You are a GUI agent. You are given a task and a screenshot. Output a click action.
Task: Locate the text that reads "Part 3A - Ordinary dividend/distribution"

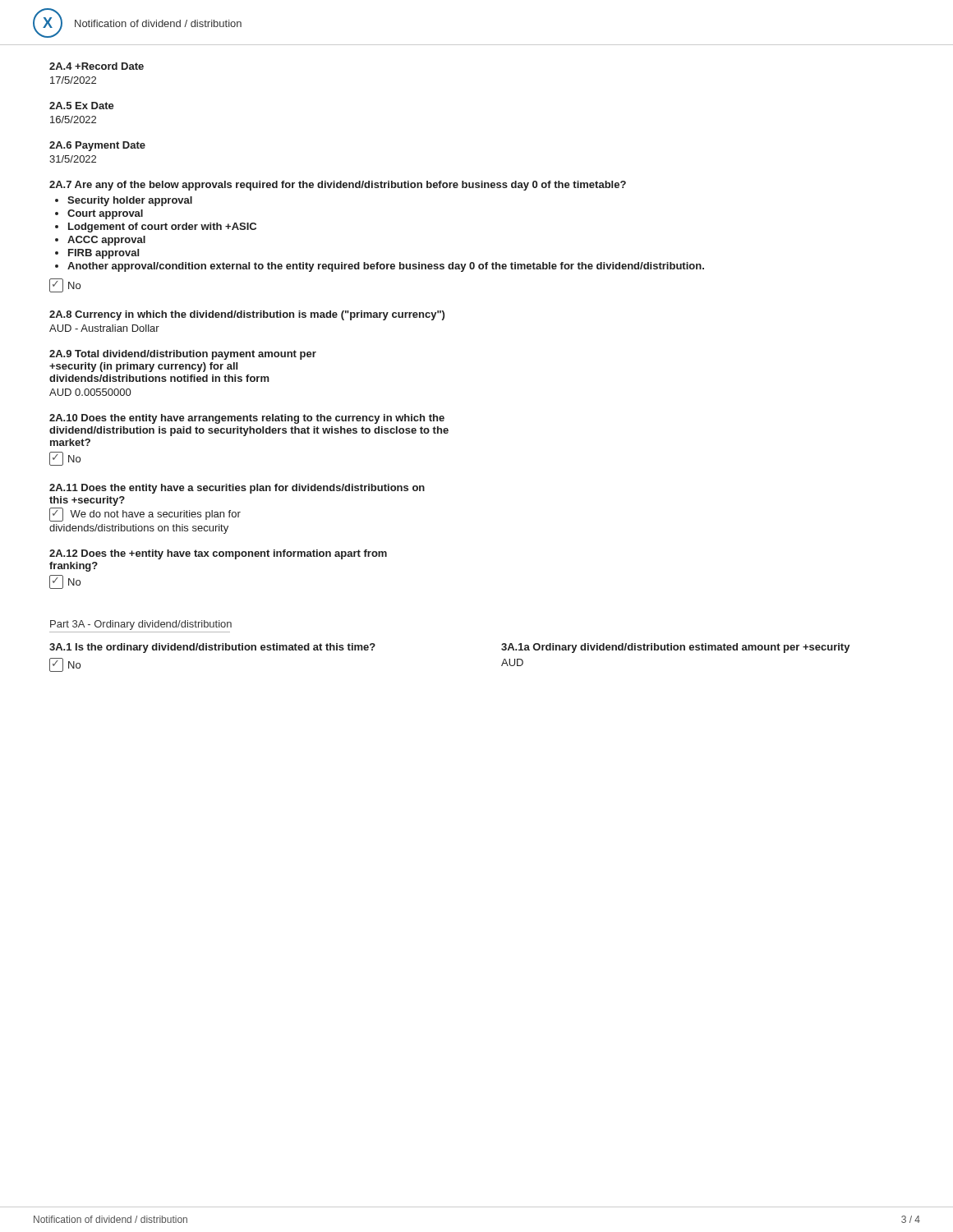pyautogui.click(x=141, y=624)
